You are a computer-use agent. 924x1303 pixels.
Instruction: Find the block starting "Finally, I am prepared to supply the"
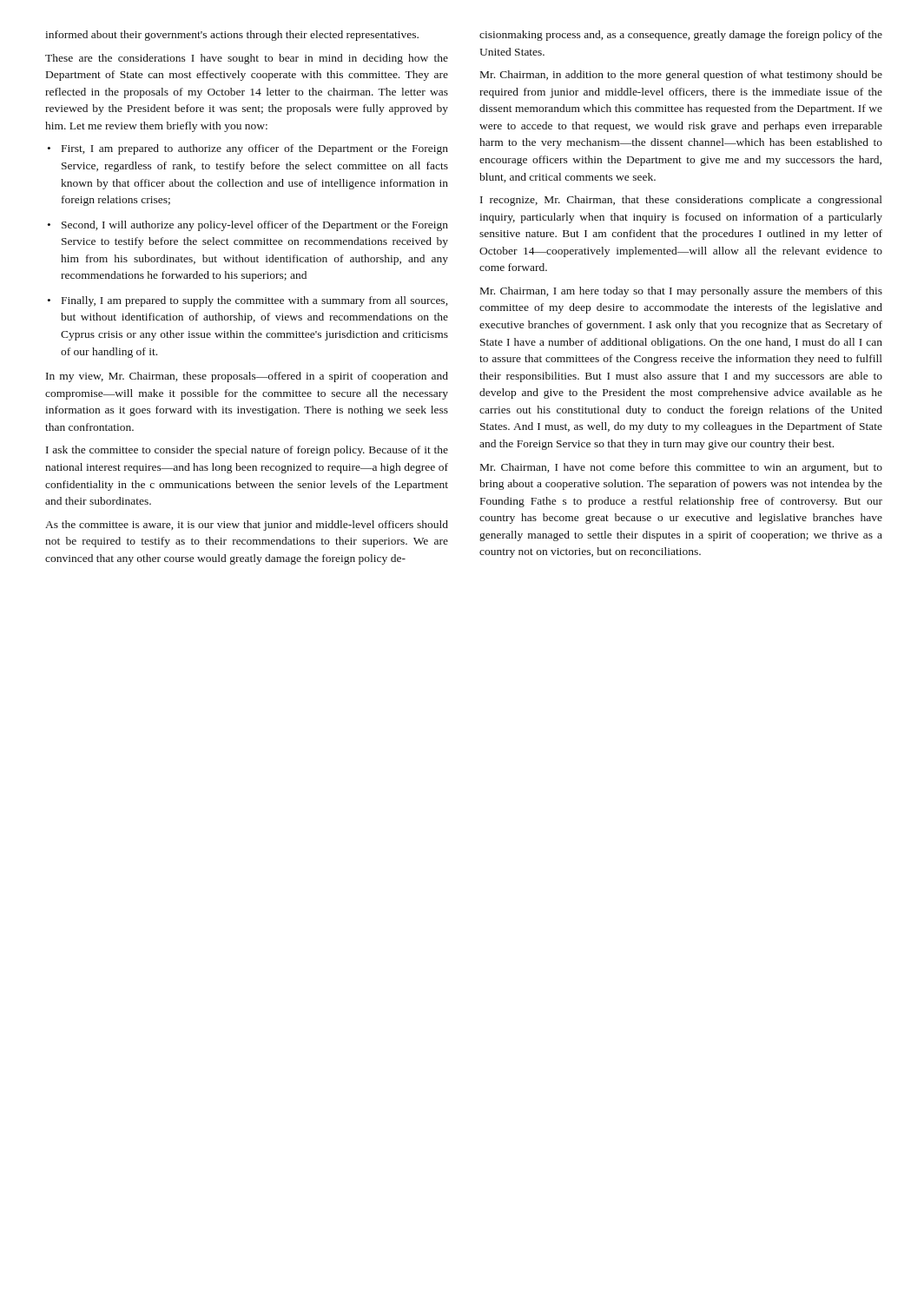pos(254,326)
